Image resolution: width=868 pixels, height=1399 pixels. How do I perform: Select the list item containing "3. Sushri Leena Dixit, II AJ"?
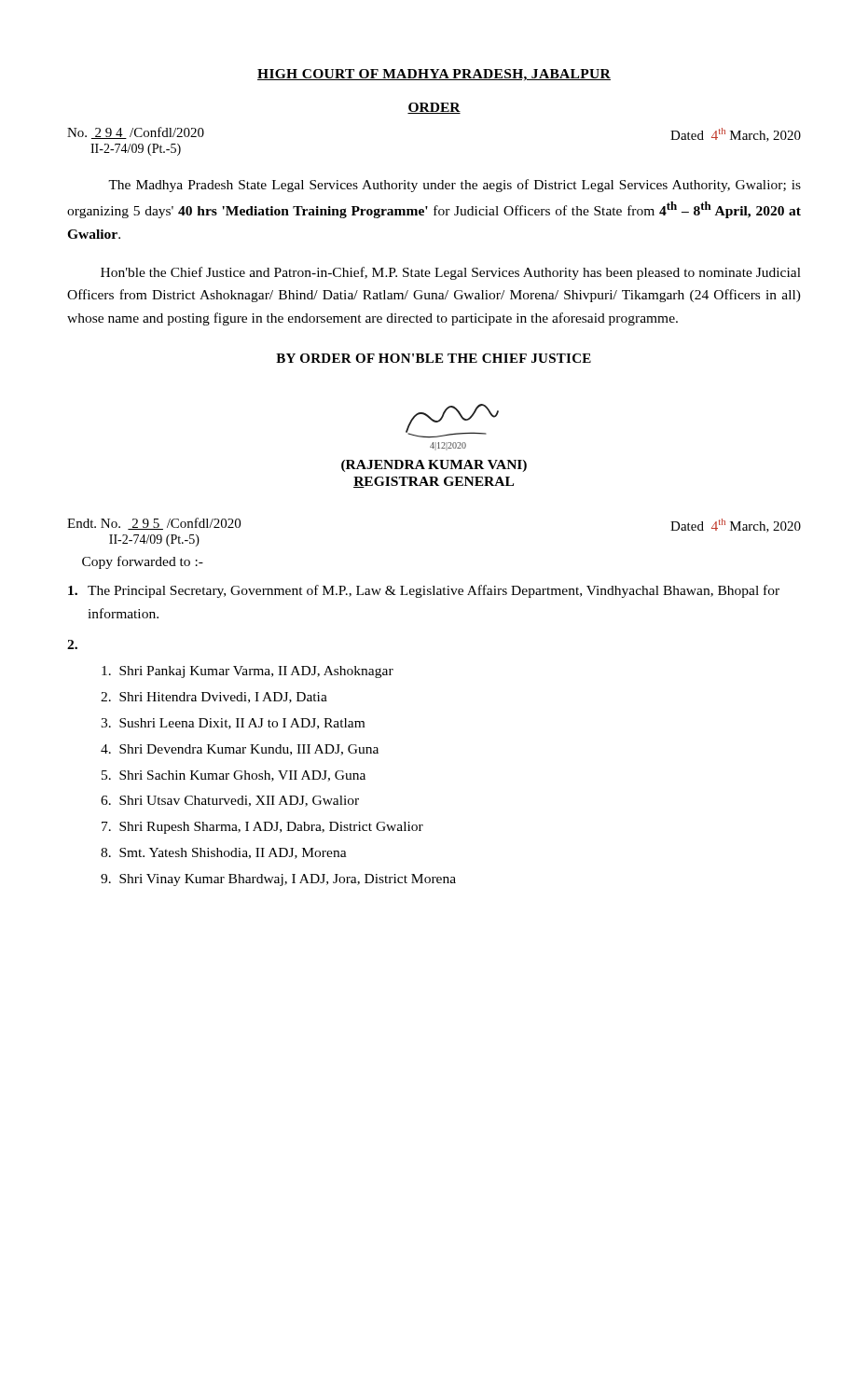(233, 722)
